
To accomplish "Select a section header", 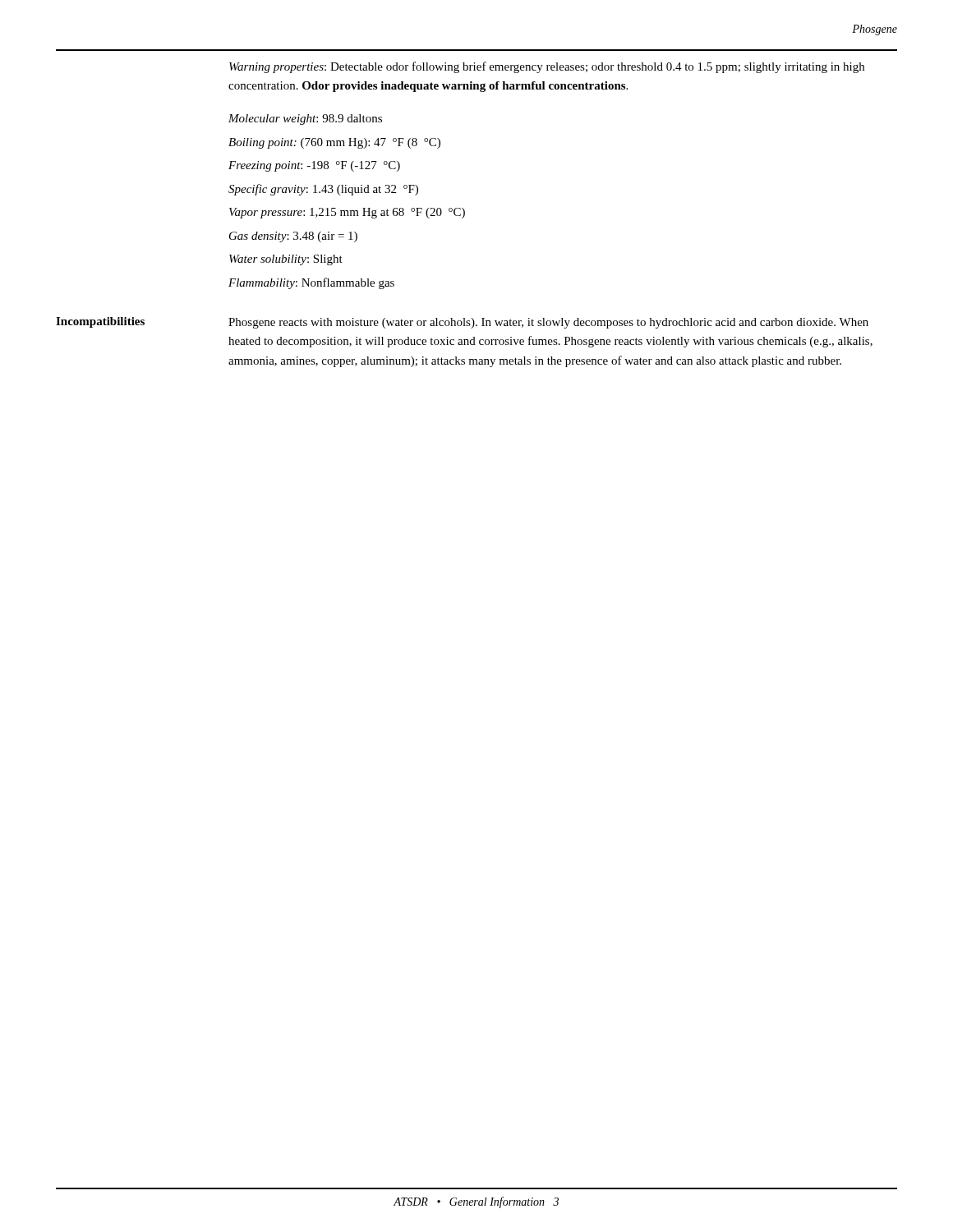I will [100, 321].
